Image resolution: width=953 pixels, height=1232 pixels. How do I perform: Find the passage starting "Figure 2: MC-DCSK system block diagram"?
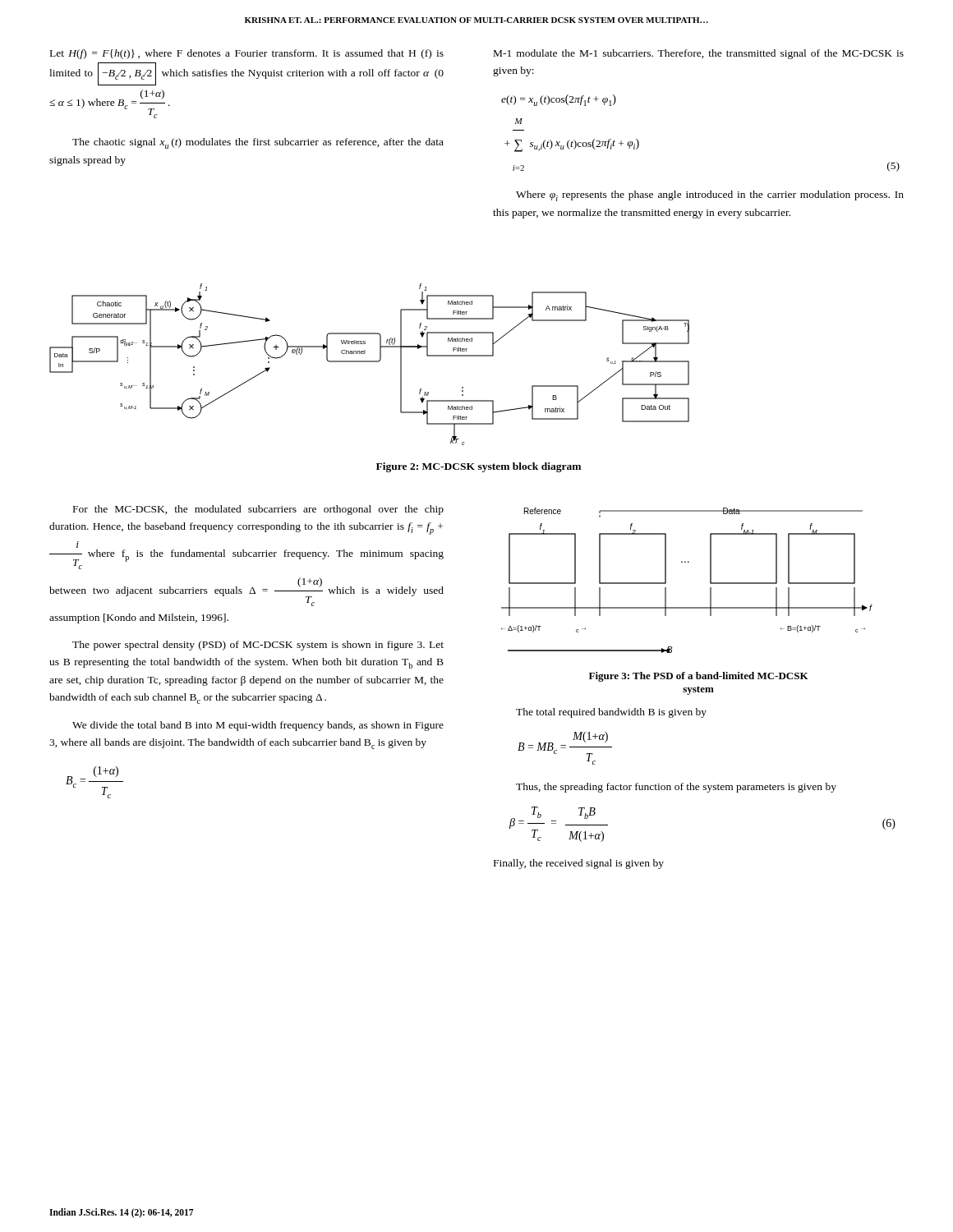pyautogui.click(x=479, y=466)
